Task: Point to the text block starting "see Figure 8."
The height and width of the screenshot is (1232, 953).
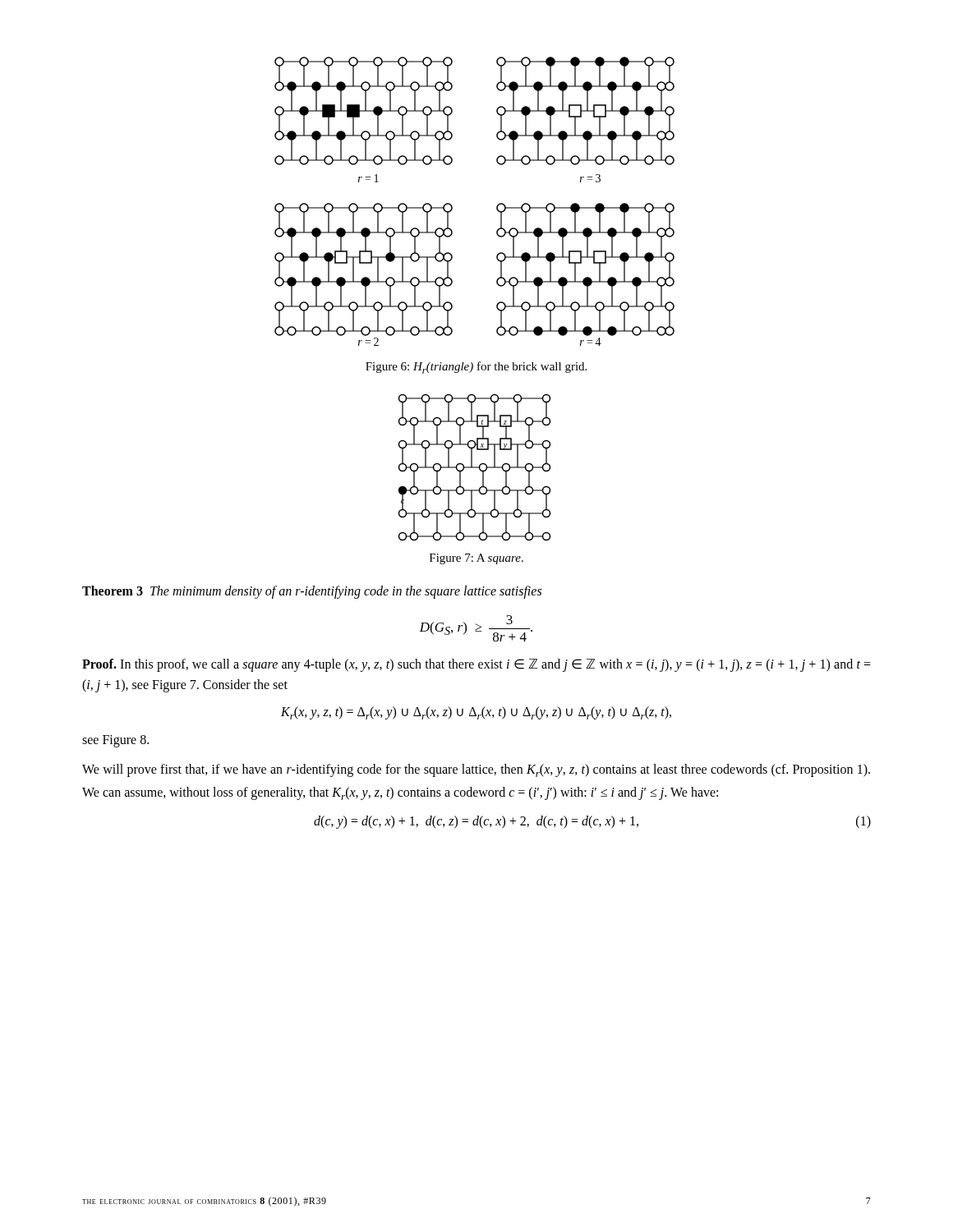Action: 116,740
